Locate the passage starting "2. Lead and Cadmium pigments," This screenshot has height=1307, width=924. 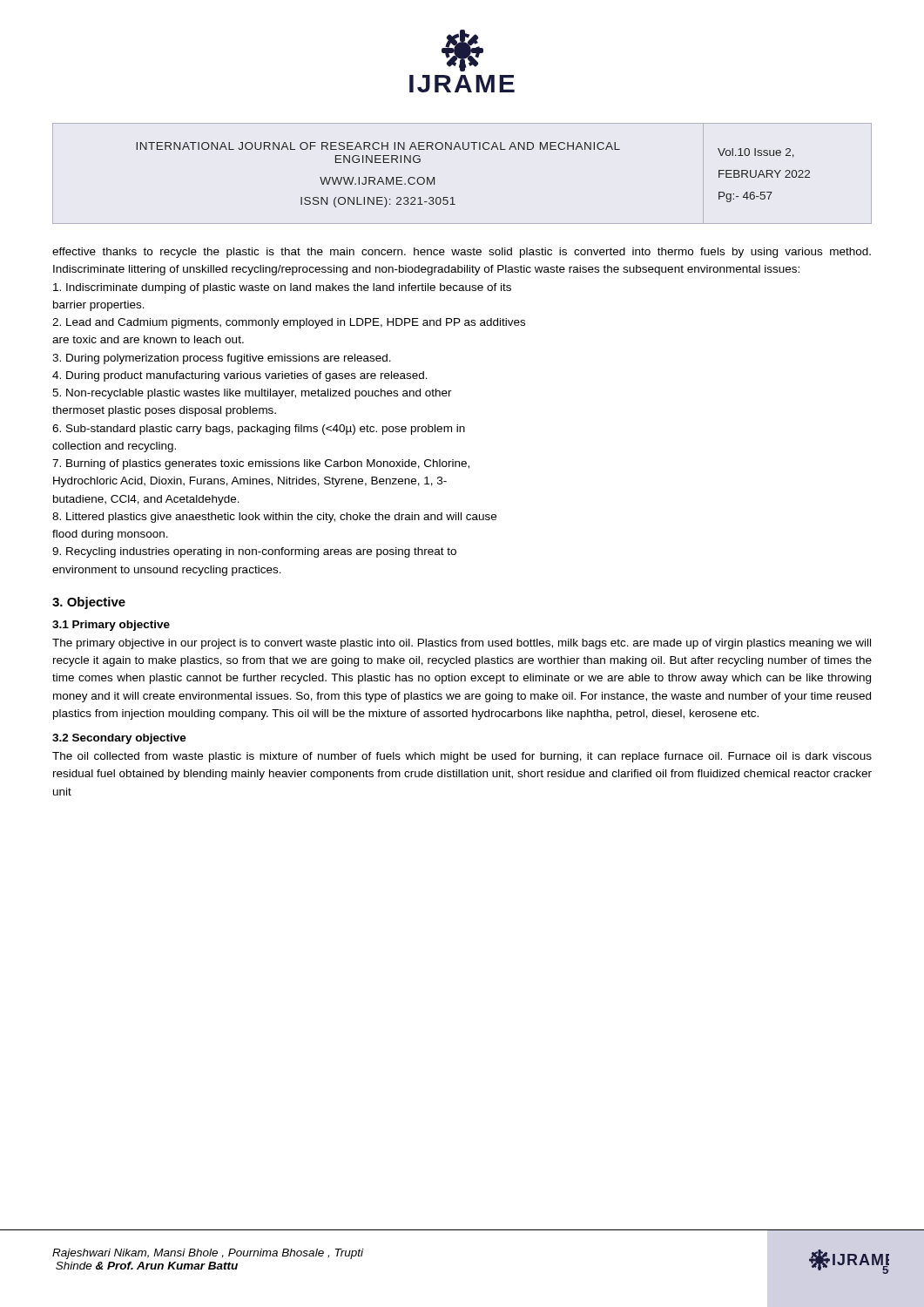(289, 331)
